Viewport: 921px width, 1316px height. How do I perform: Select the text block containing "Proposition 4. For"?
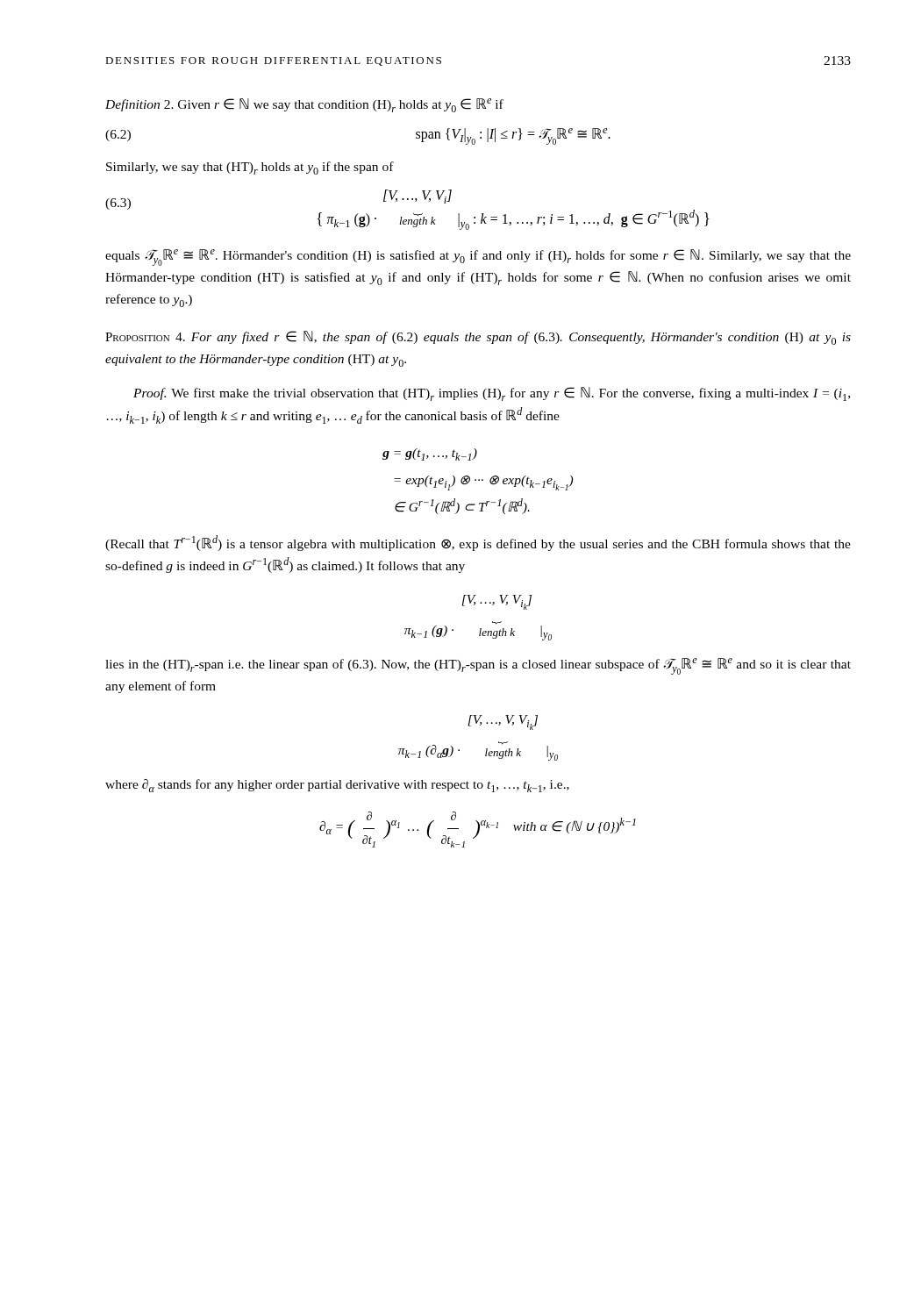click(478, 349)
